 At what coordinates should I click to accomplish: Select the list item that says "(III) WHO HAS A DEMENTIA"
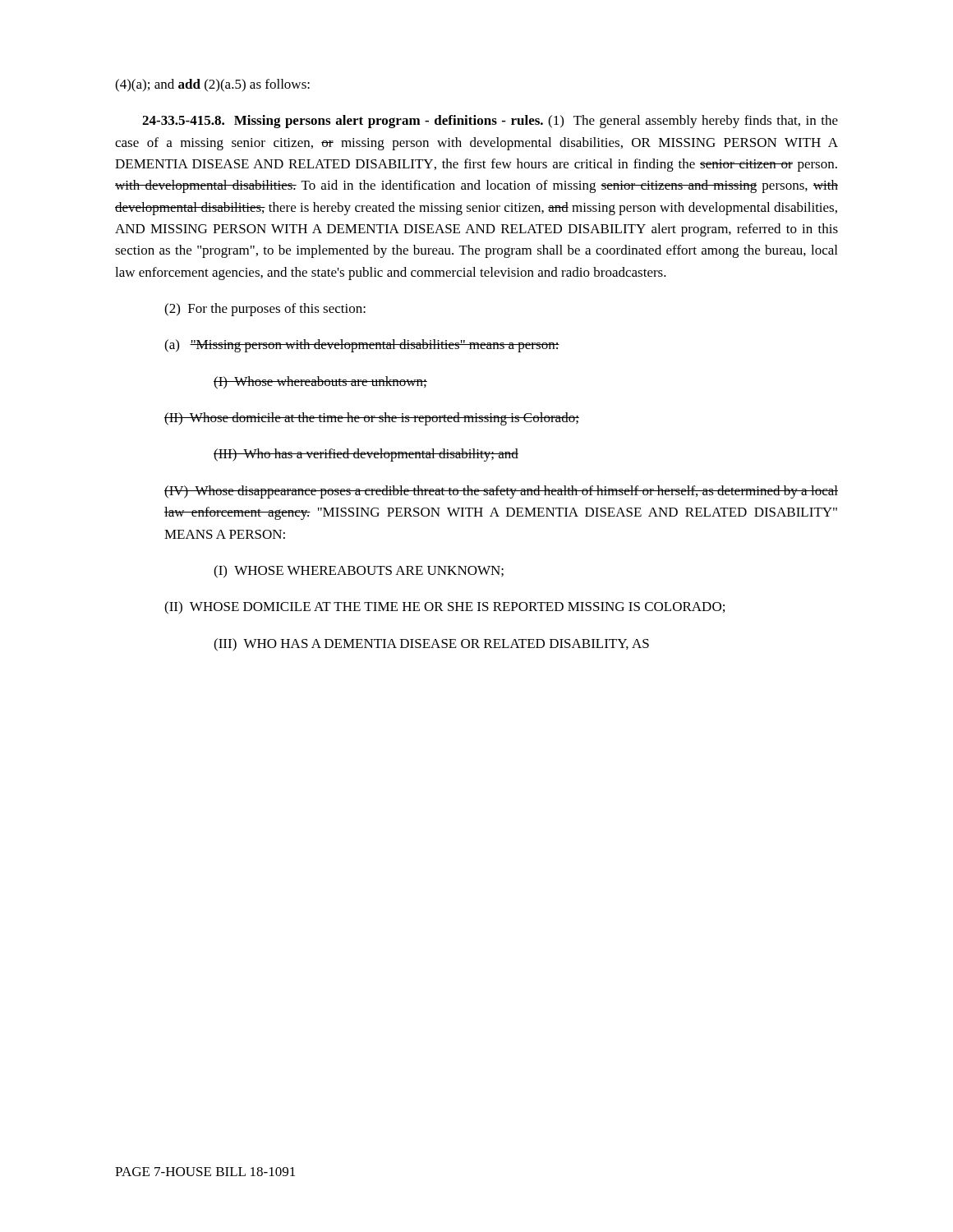click(x=432, y=643)
